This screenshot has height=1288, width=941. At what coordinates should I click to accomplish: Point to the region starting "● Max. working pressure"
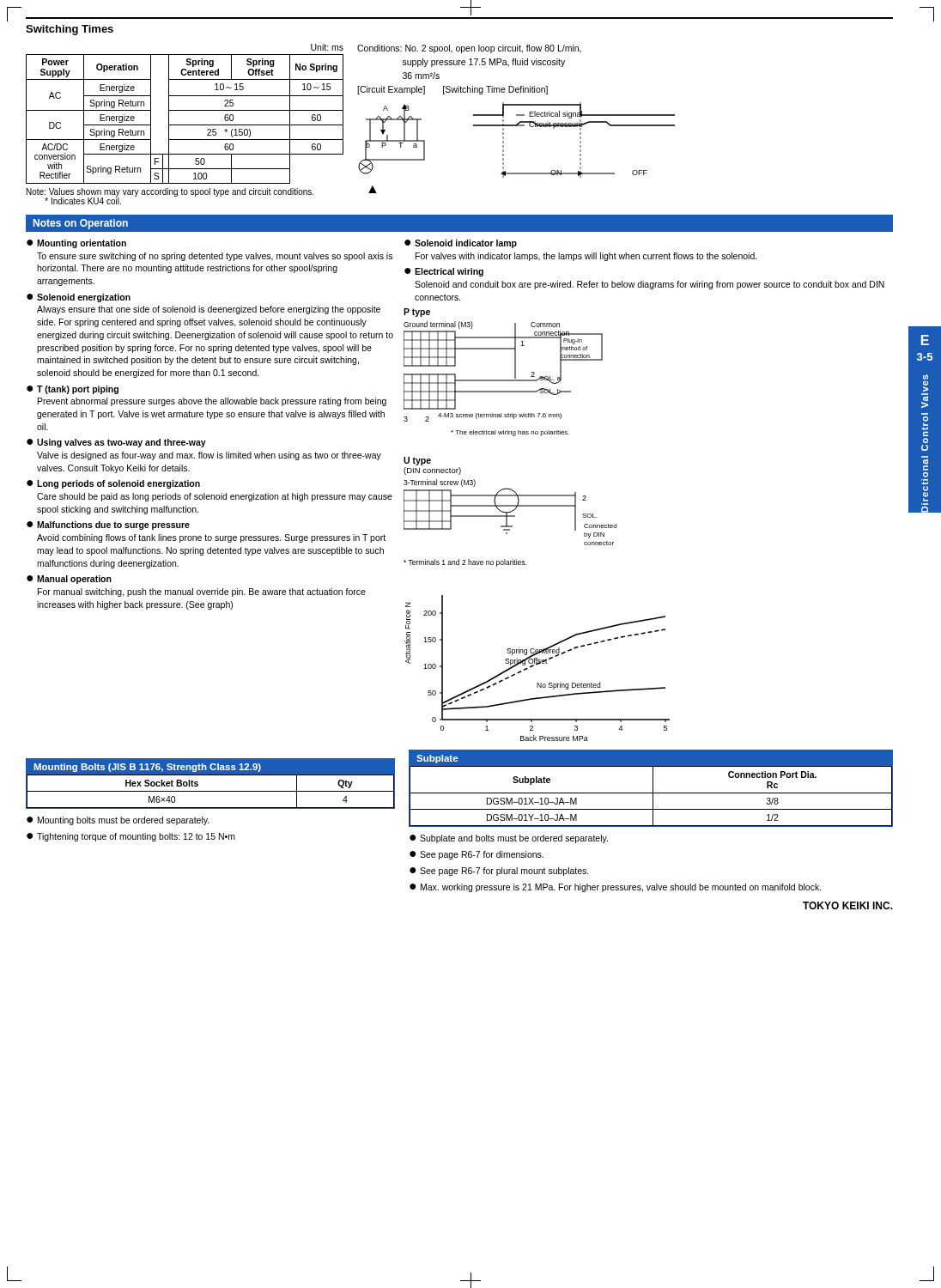coord(651,887)
